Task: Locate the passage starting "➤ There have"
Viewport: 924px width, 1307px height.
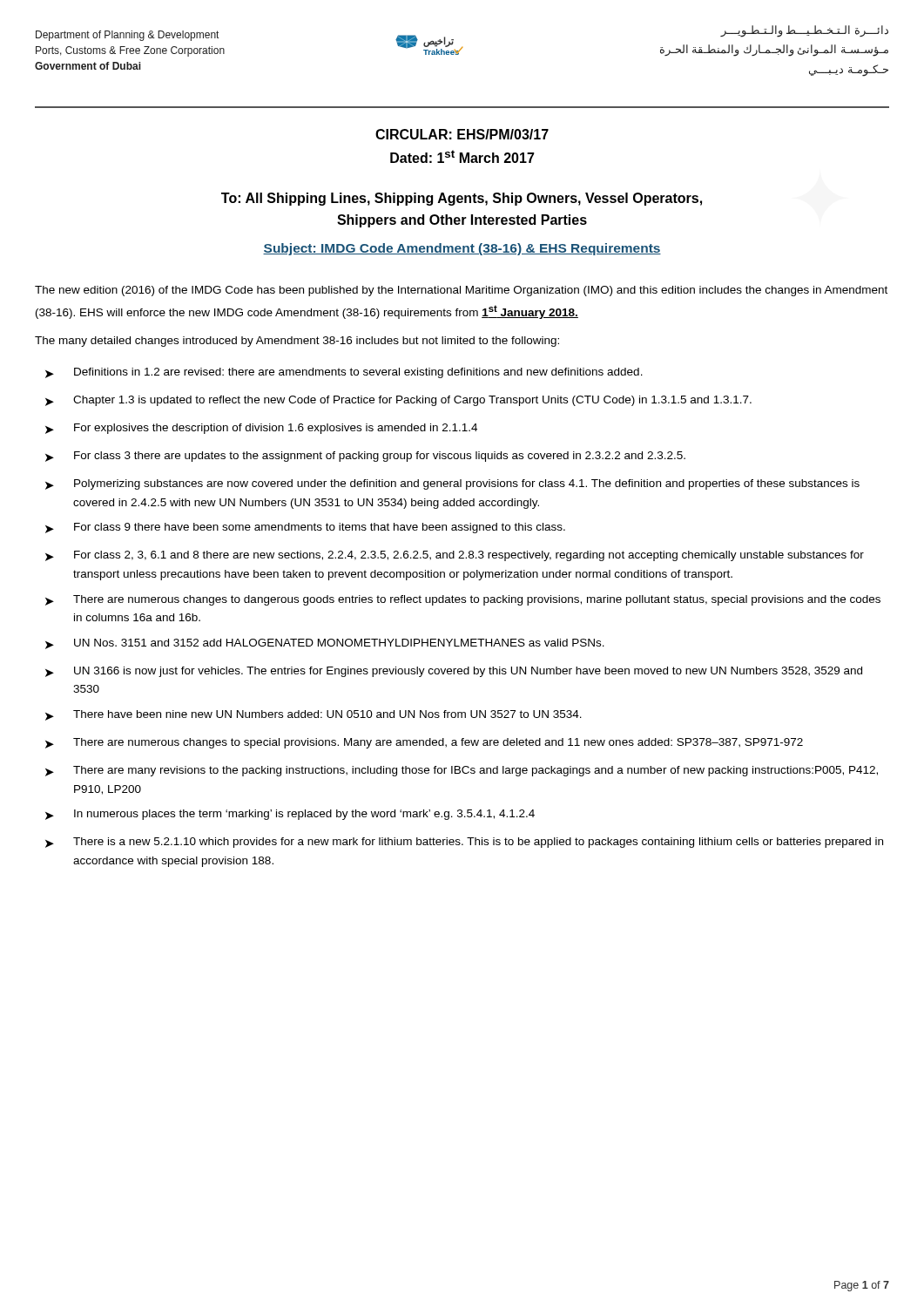Action: tap(466, 716)
